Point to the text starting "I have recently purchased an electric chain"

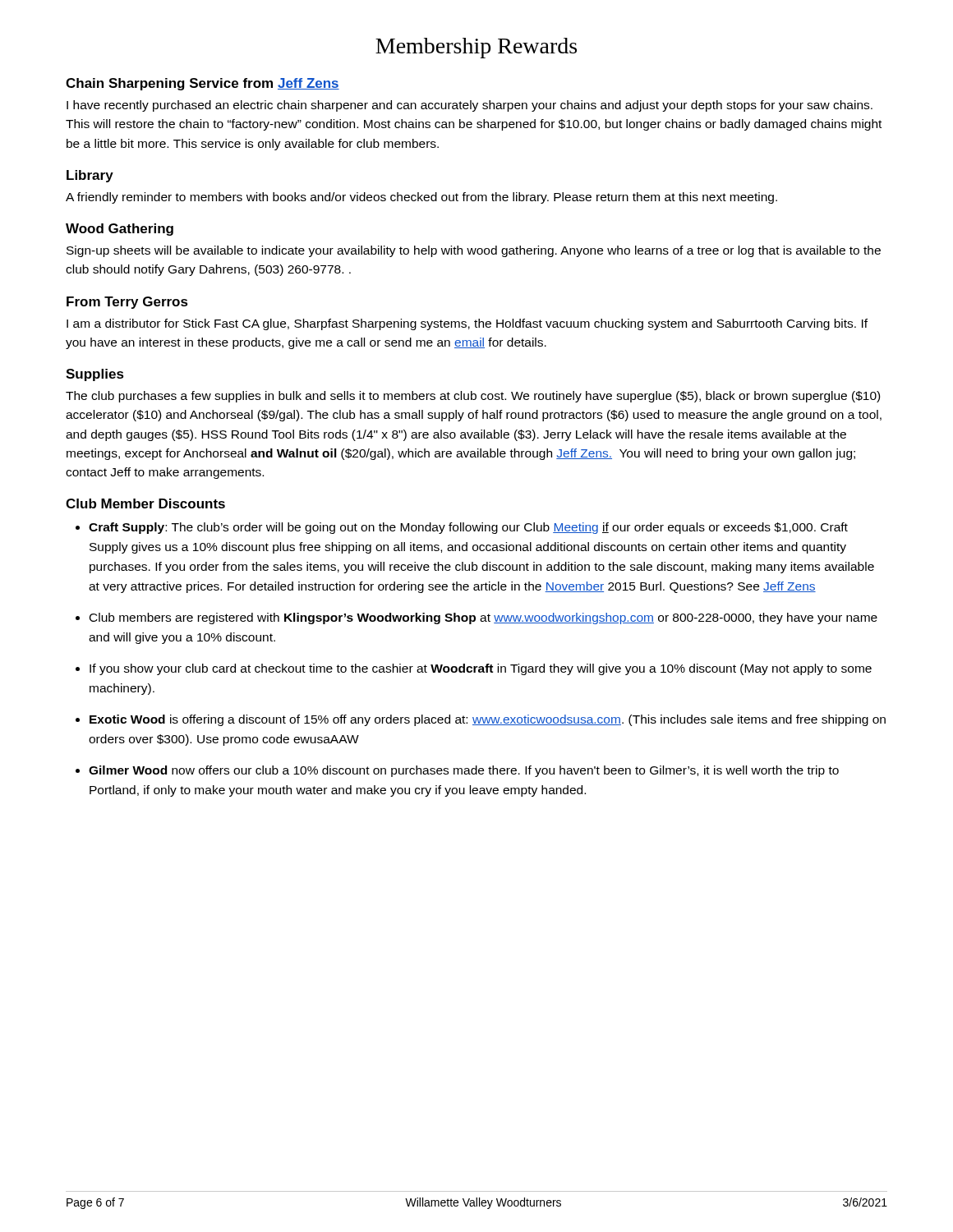click(x=476, y=124)
